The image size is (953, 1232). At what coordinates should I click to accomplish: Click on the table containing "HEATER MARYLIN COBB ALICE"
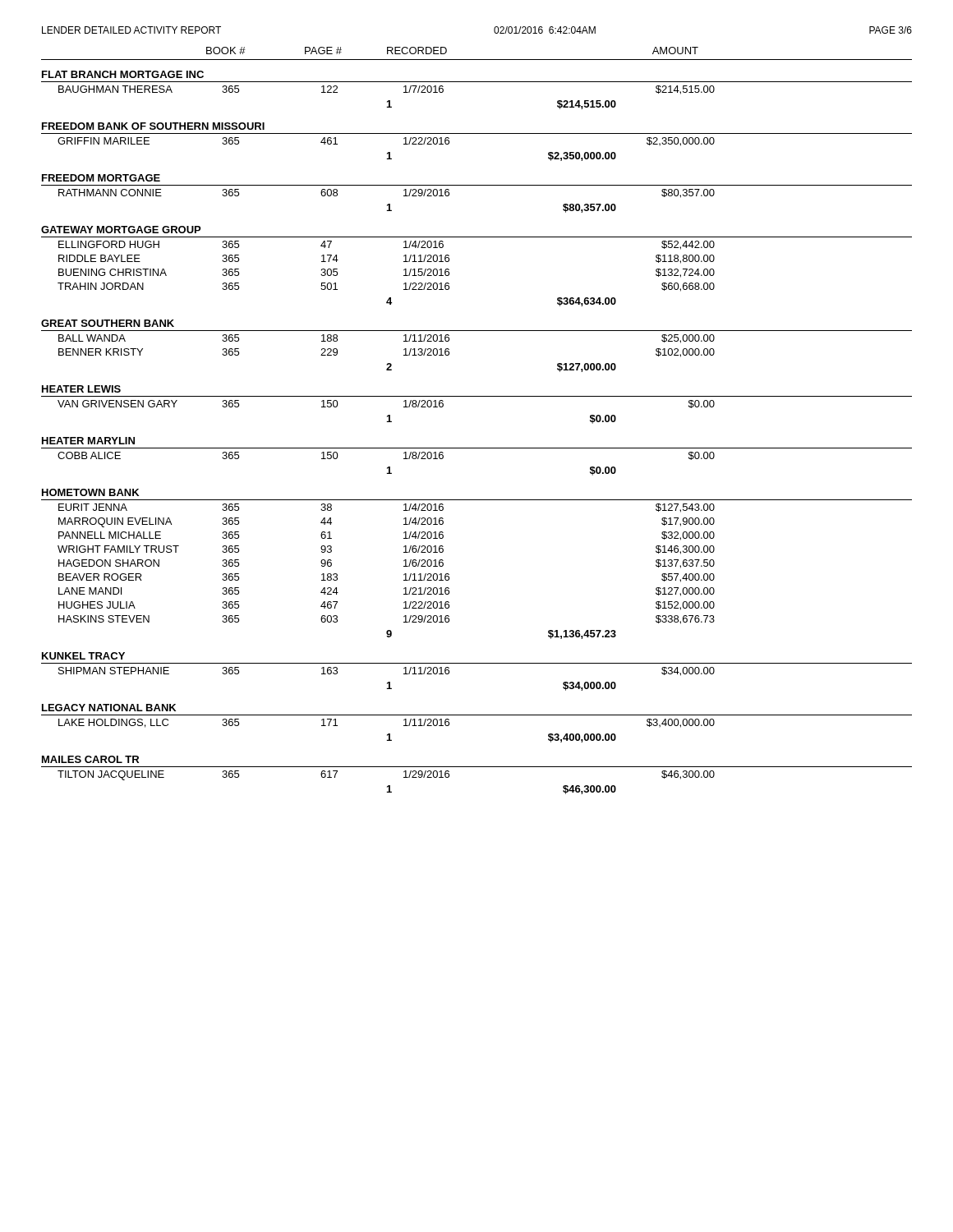point(476,456)
